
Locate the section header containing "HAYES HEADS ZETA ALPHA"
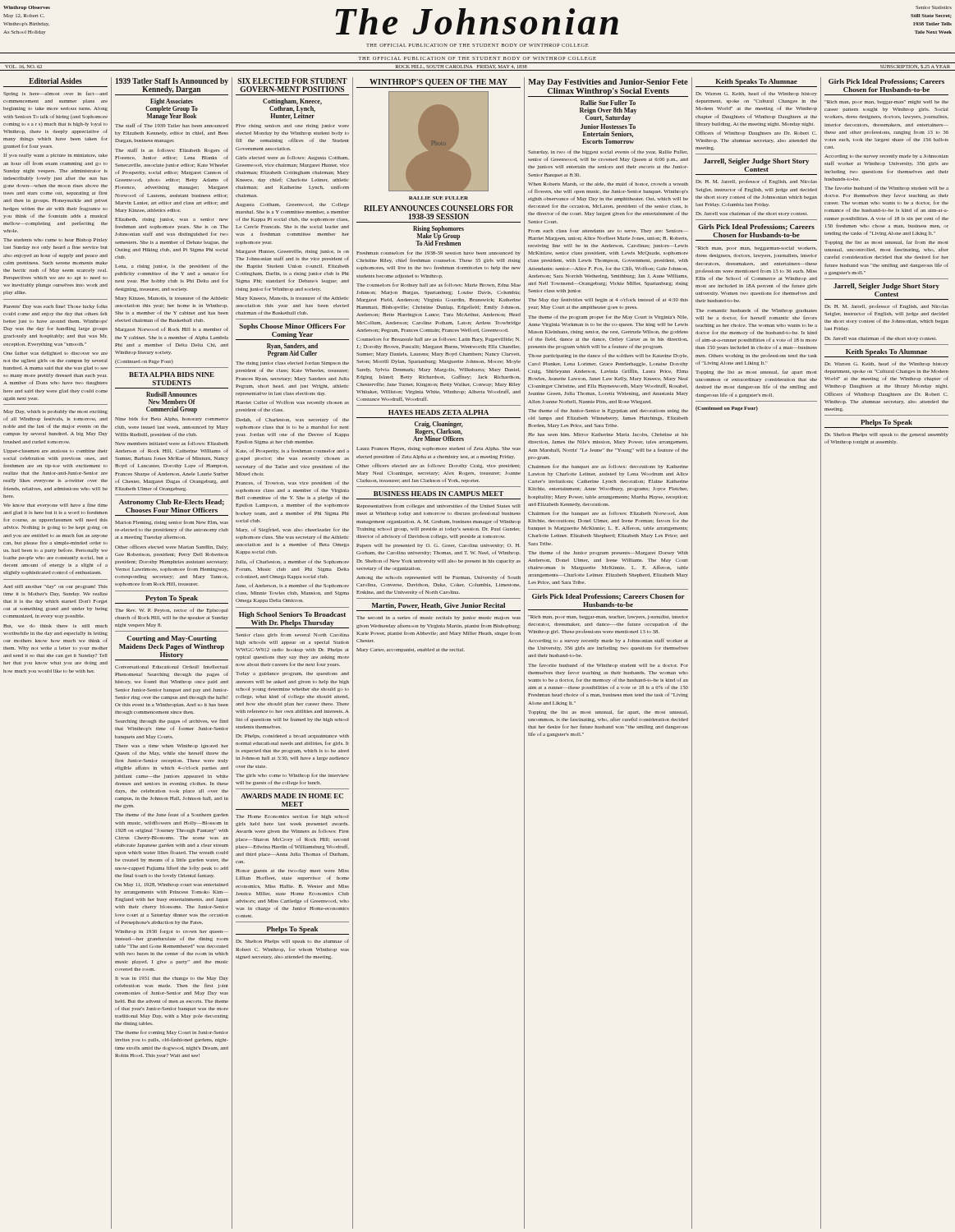[x=438, y=413]
